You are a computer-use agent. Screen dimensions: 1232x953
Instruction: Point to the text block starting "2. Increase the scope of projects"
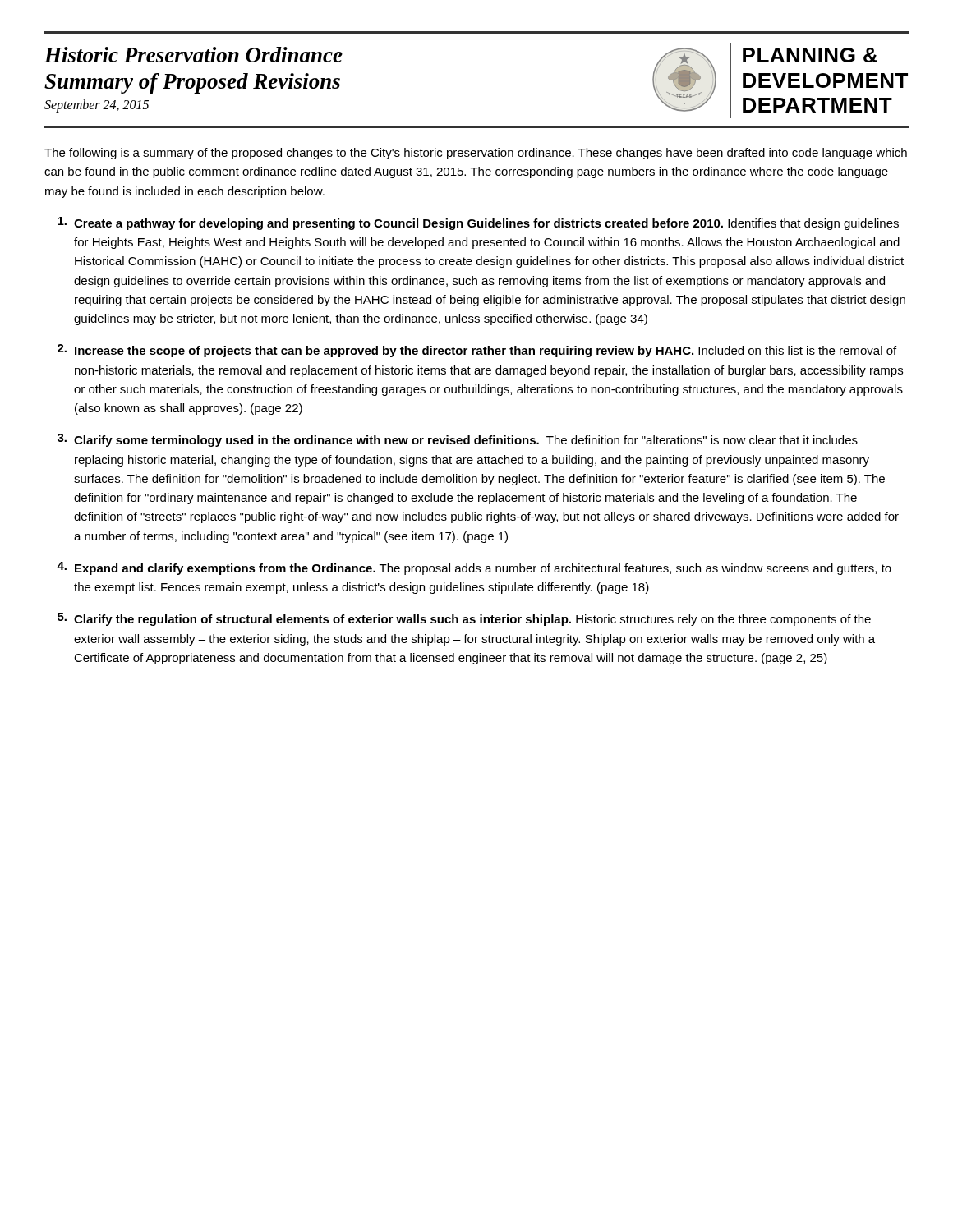pos(476,379)
